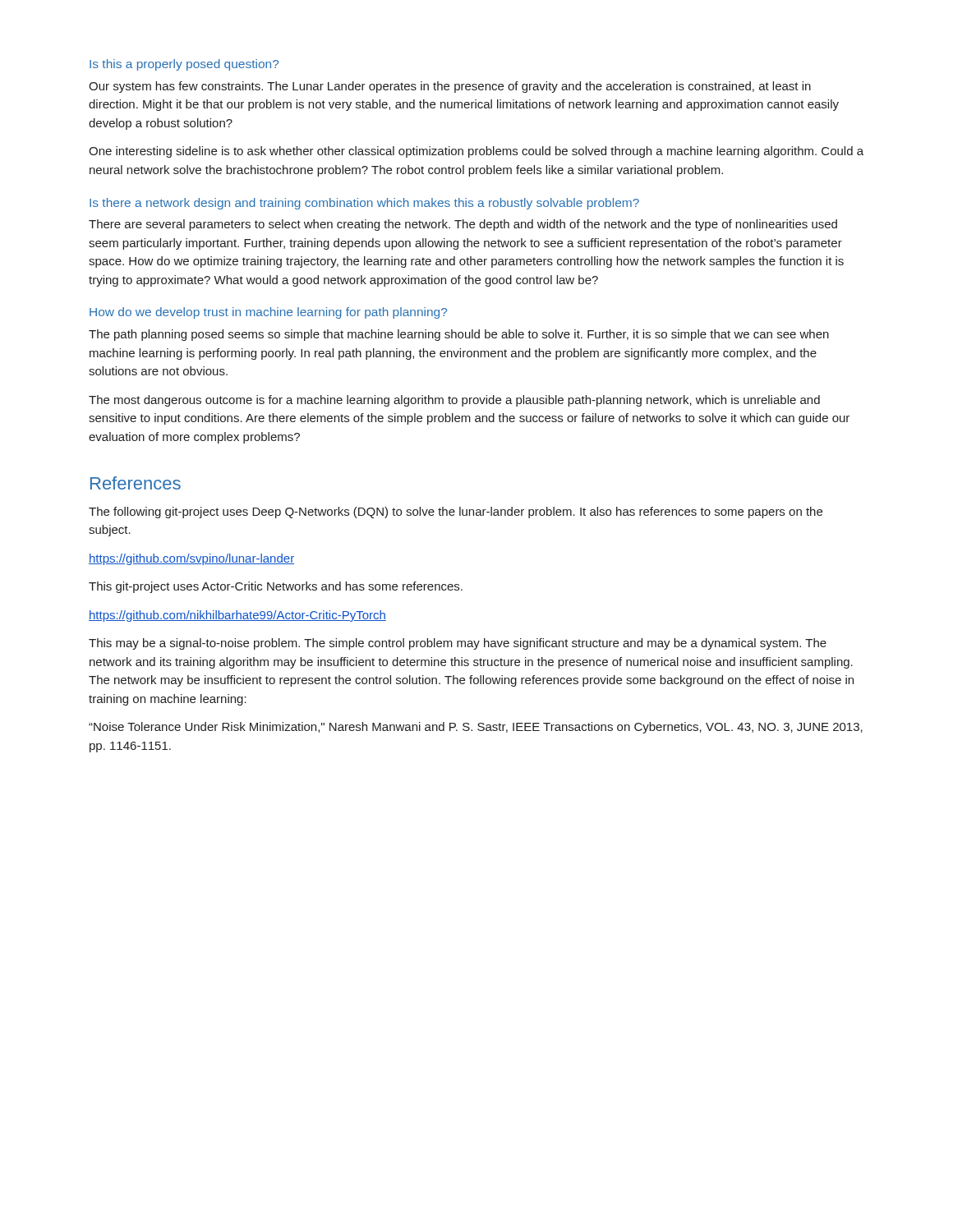The height and width of the screenshot is (1232, 953).
Task: Click the passage that begins "The path planning posed seems so simple that"
Action: [459, 352]
